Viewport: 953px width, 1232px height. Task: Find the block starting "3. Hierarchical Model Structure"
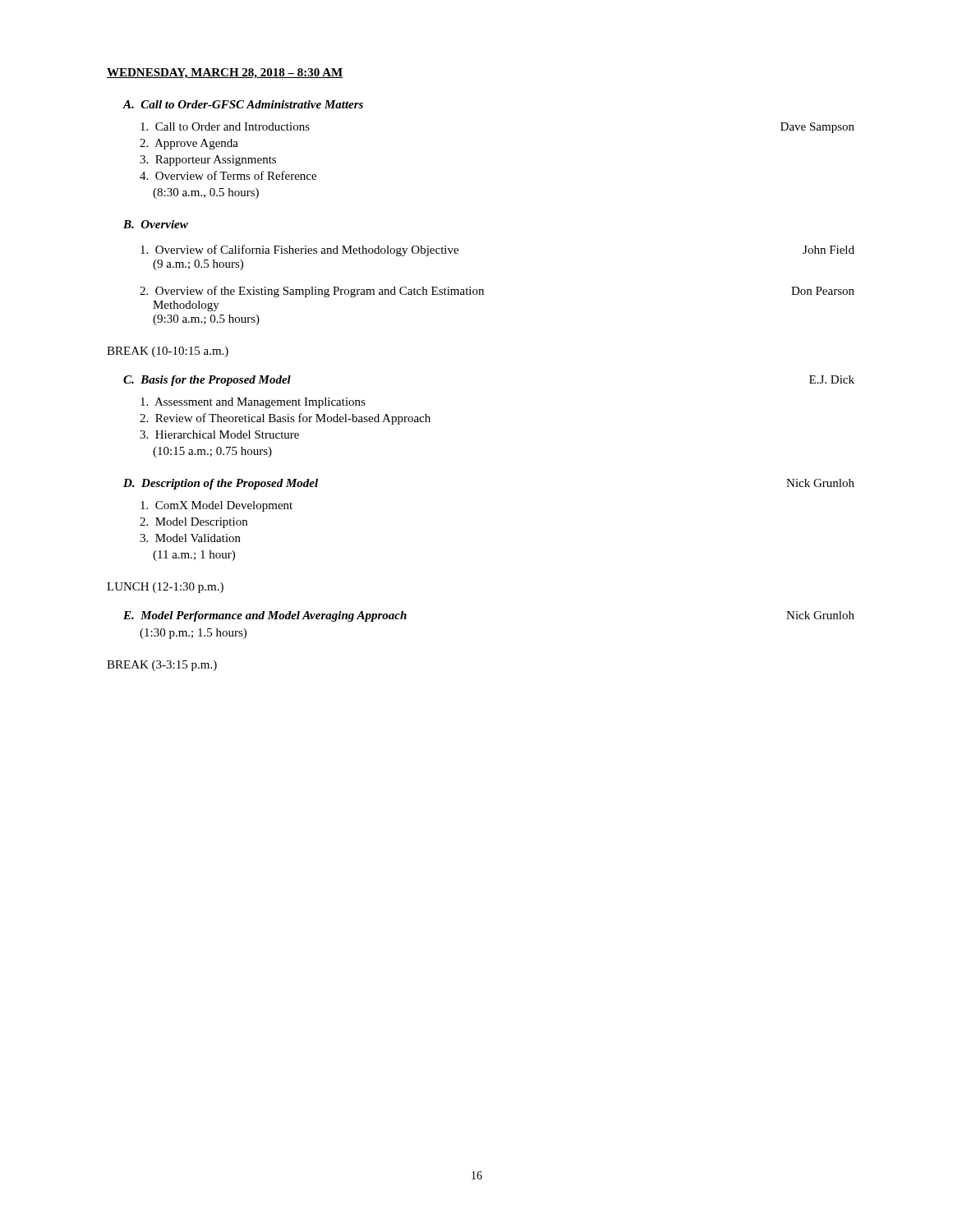pos(220,434)
